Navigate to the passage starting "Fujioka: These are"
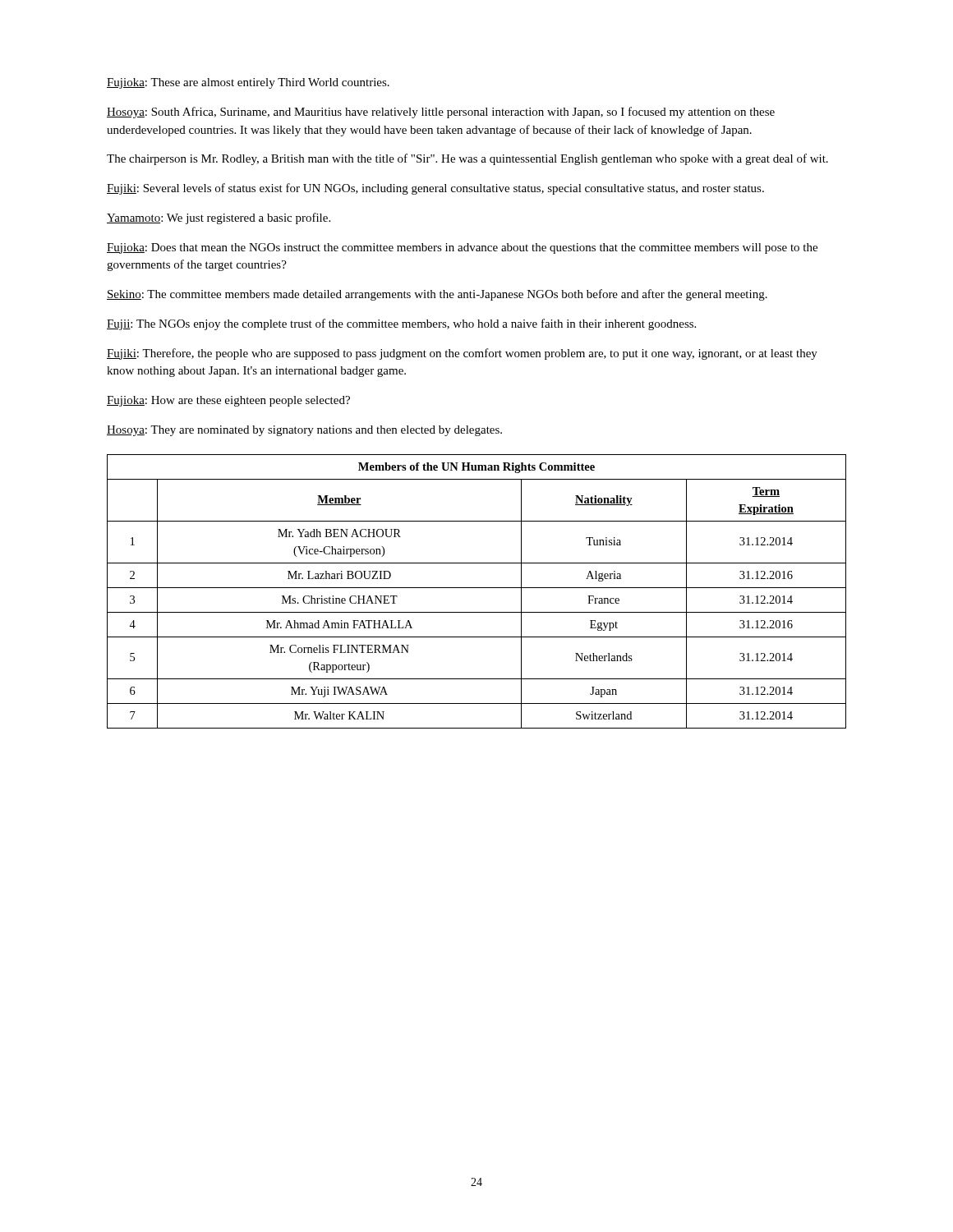This screenshot has height=1232, width=953. [x=248, y=82]
